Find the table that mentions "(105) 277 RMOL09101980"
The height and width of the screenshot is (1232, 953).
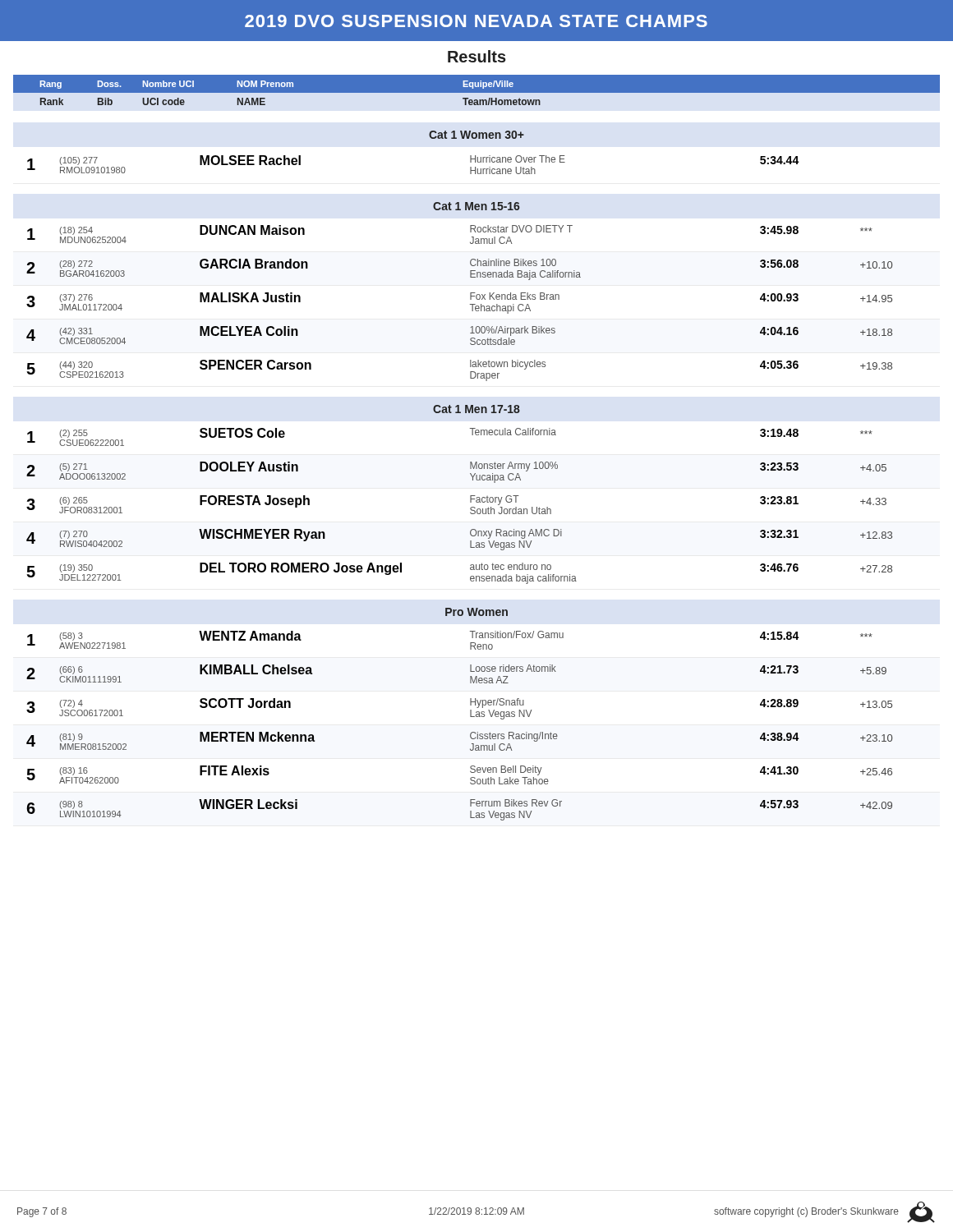476,165
